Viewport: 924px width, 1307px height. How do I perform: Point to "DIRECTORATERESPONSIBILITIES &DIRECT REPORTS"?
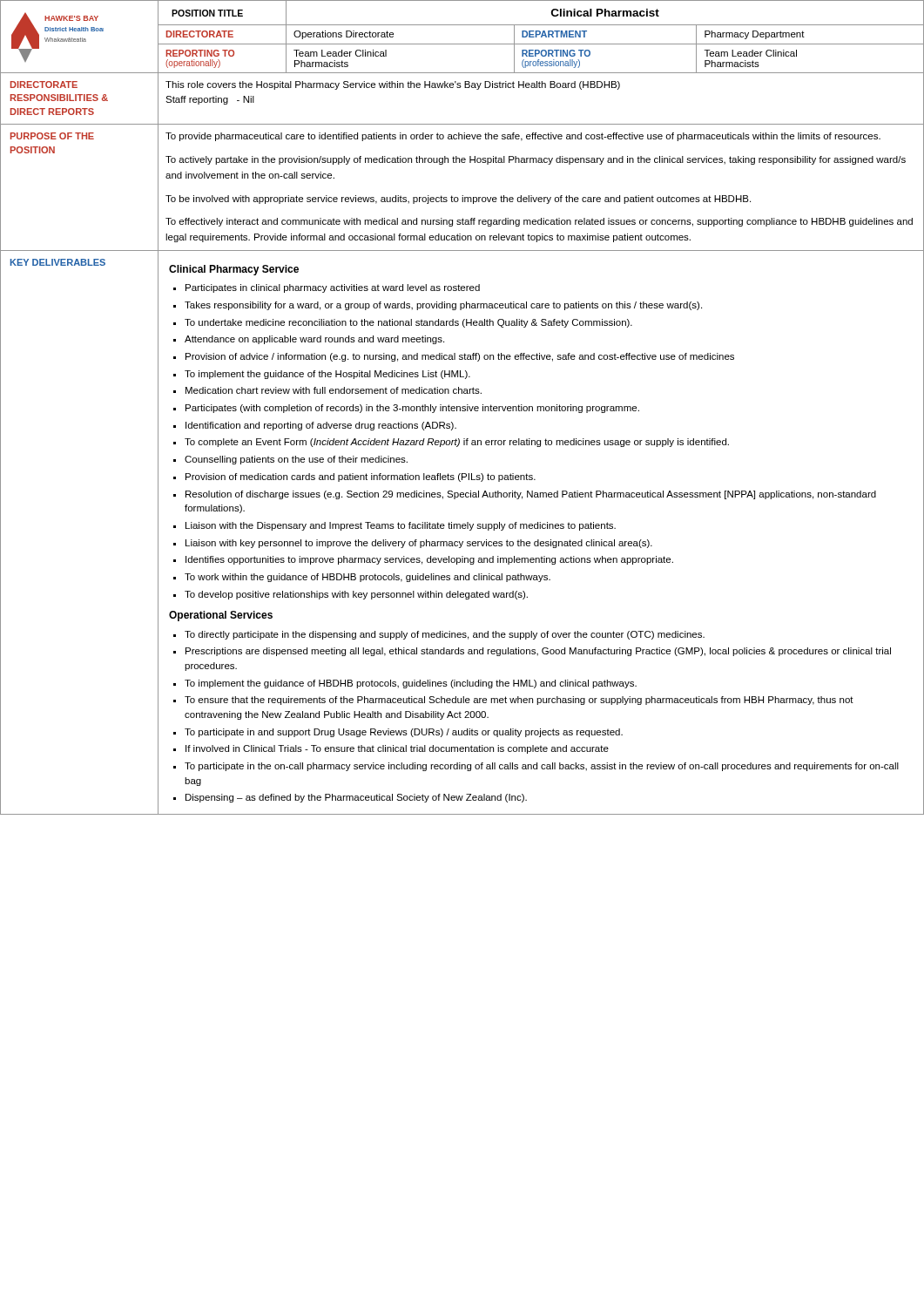(59, 98)
